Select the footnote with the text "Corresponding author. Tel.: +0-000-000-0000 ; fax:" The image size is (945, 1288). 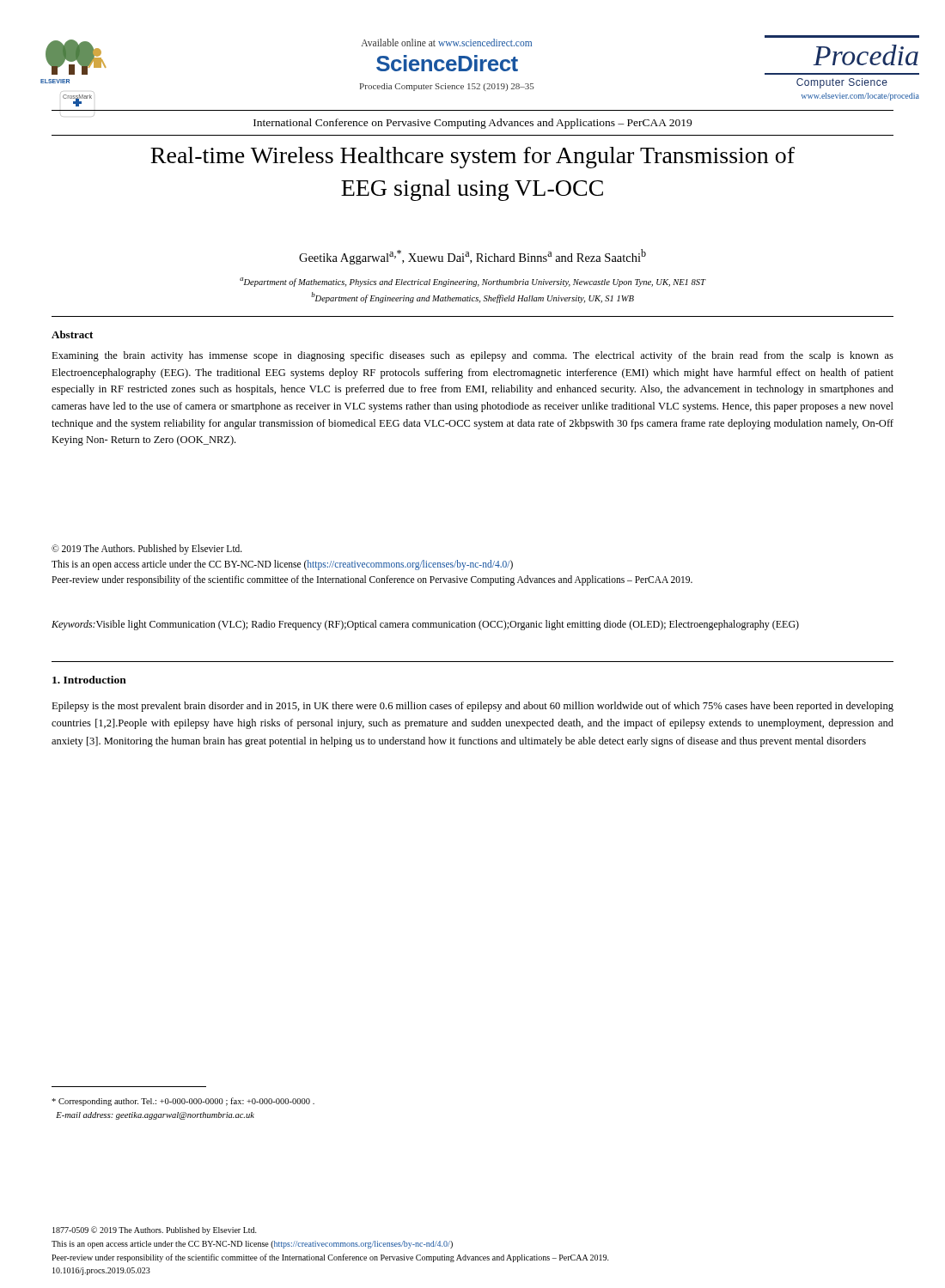[x=183, y=1108]
